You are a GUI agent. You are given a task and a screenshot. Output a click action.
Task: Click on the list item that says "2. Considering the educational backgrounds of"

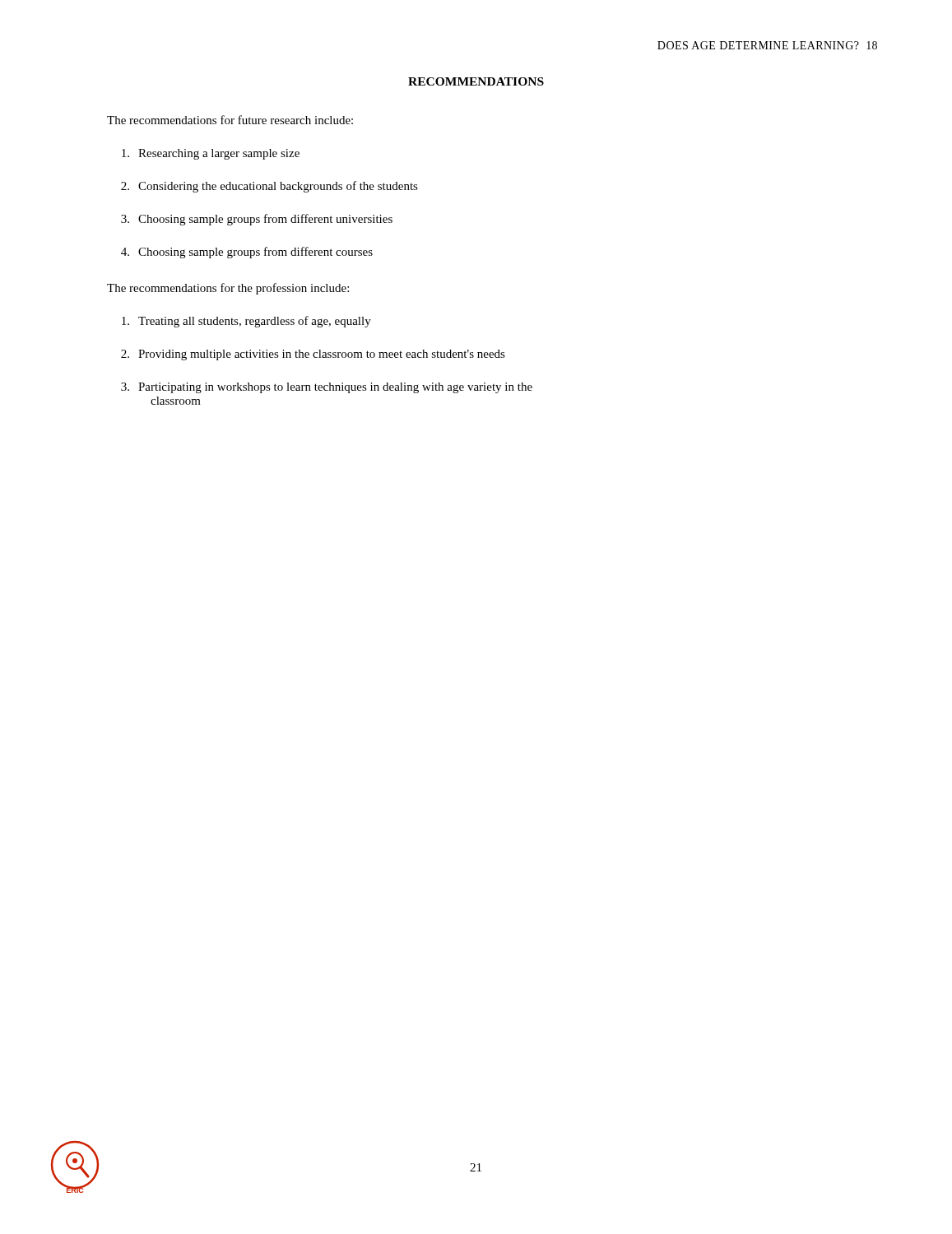point(262,186)
